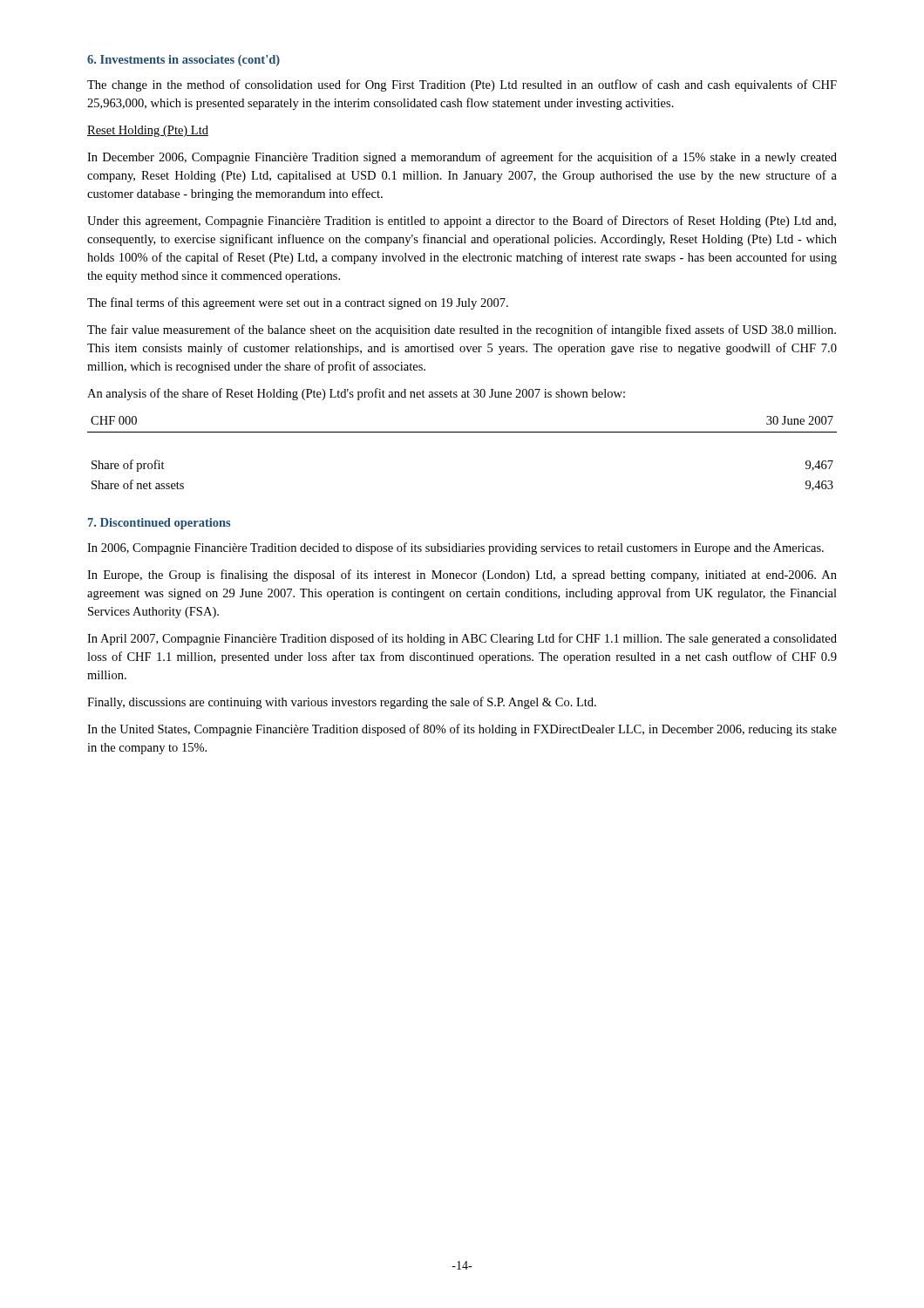924x1308 pixels.
Task: Locate the element starting "Finally, discussions are"
Action: (462, 703)
